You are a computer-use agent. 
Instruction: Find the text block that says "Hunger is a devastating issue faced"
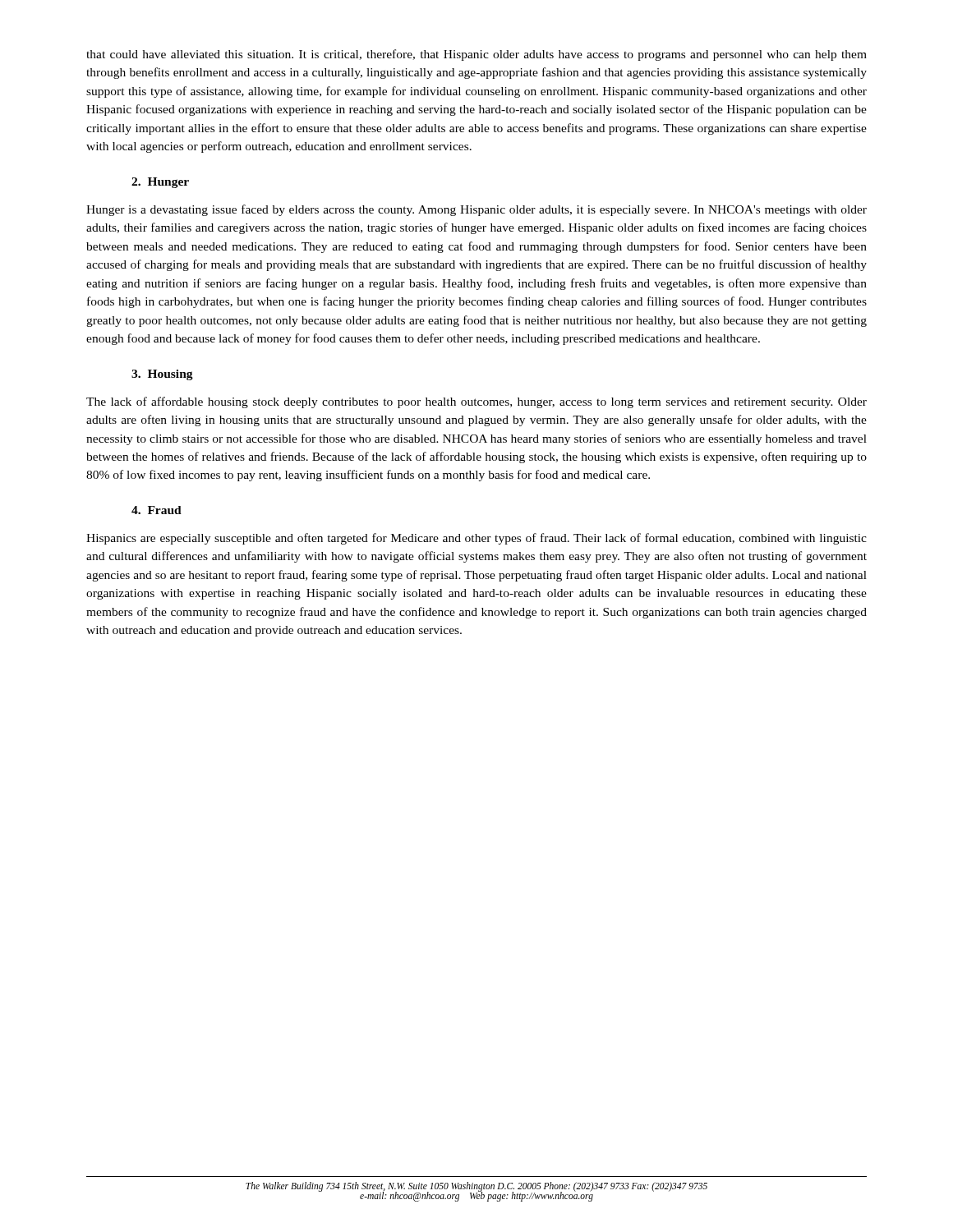click(476, 274)
